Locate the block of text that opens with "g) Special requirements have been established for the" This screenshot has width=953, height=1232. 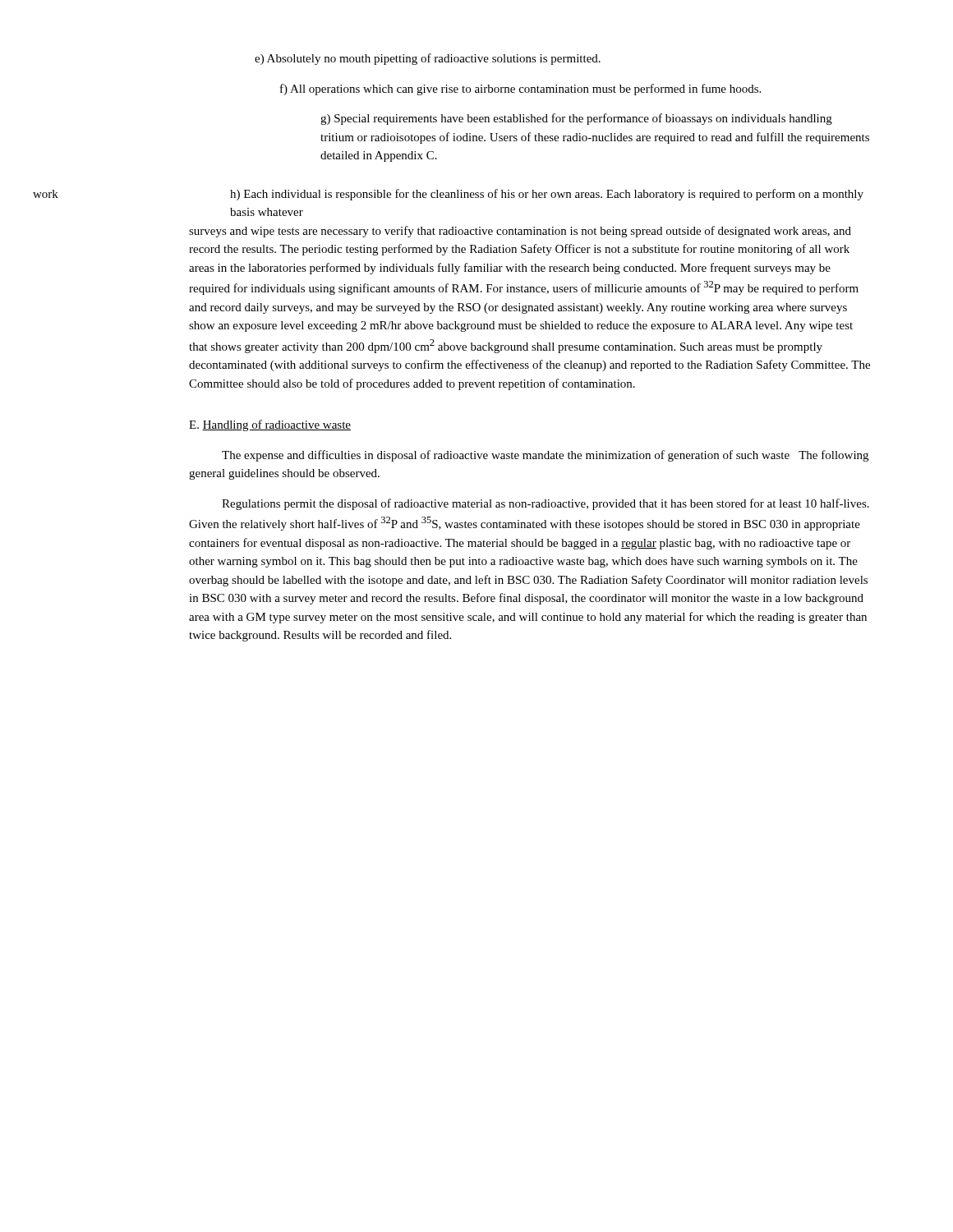595,137
